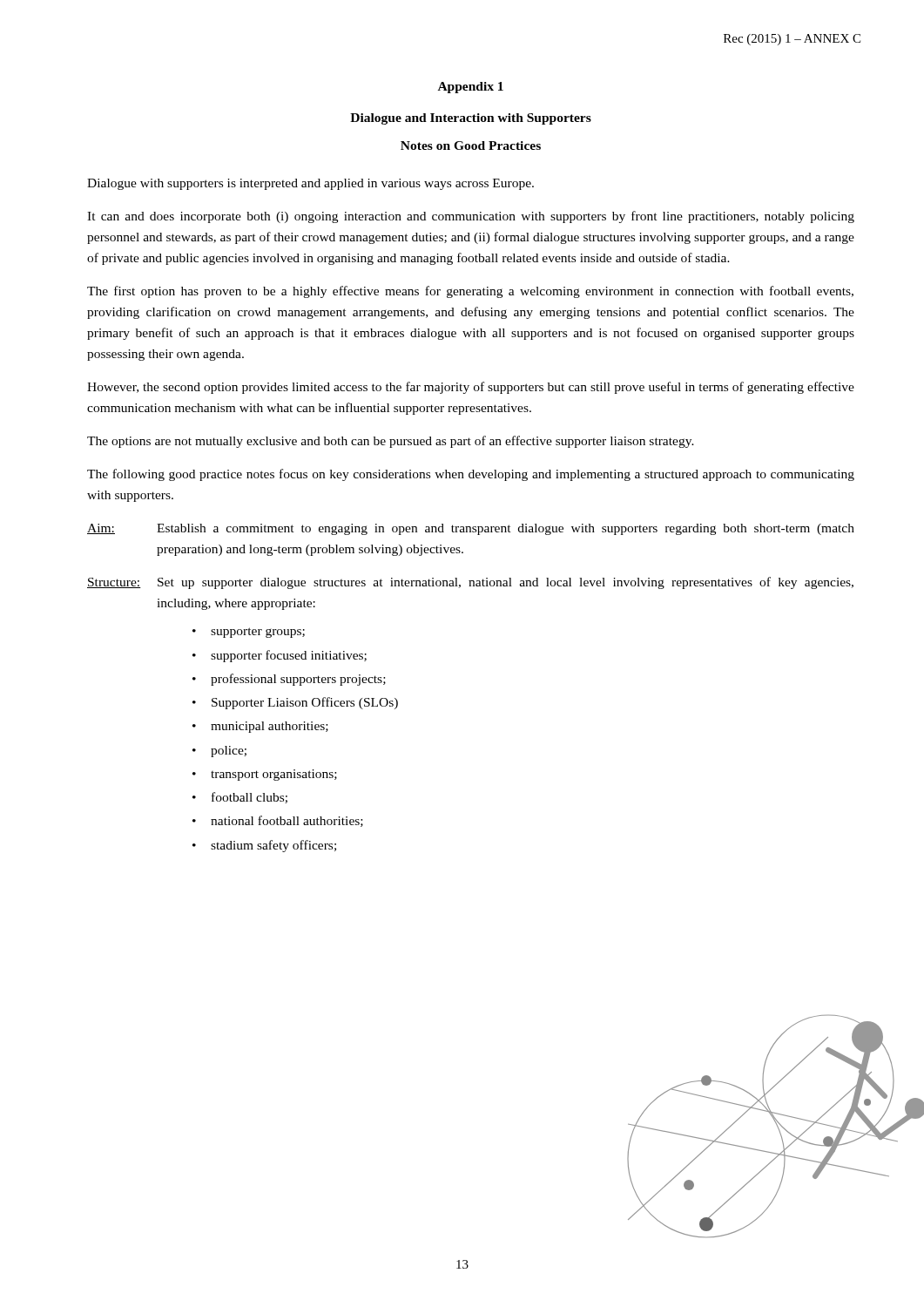Locate the text "municipal authorities;"
This screenshot has height=1307, width=924.
point(270,726)
